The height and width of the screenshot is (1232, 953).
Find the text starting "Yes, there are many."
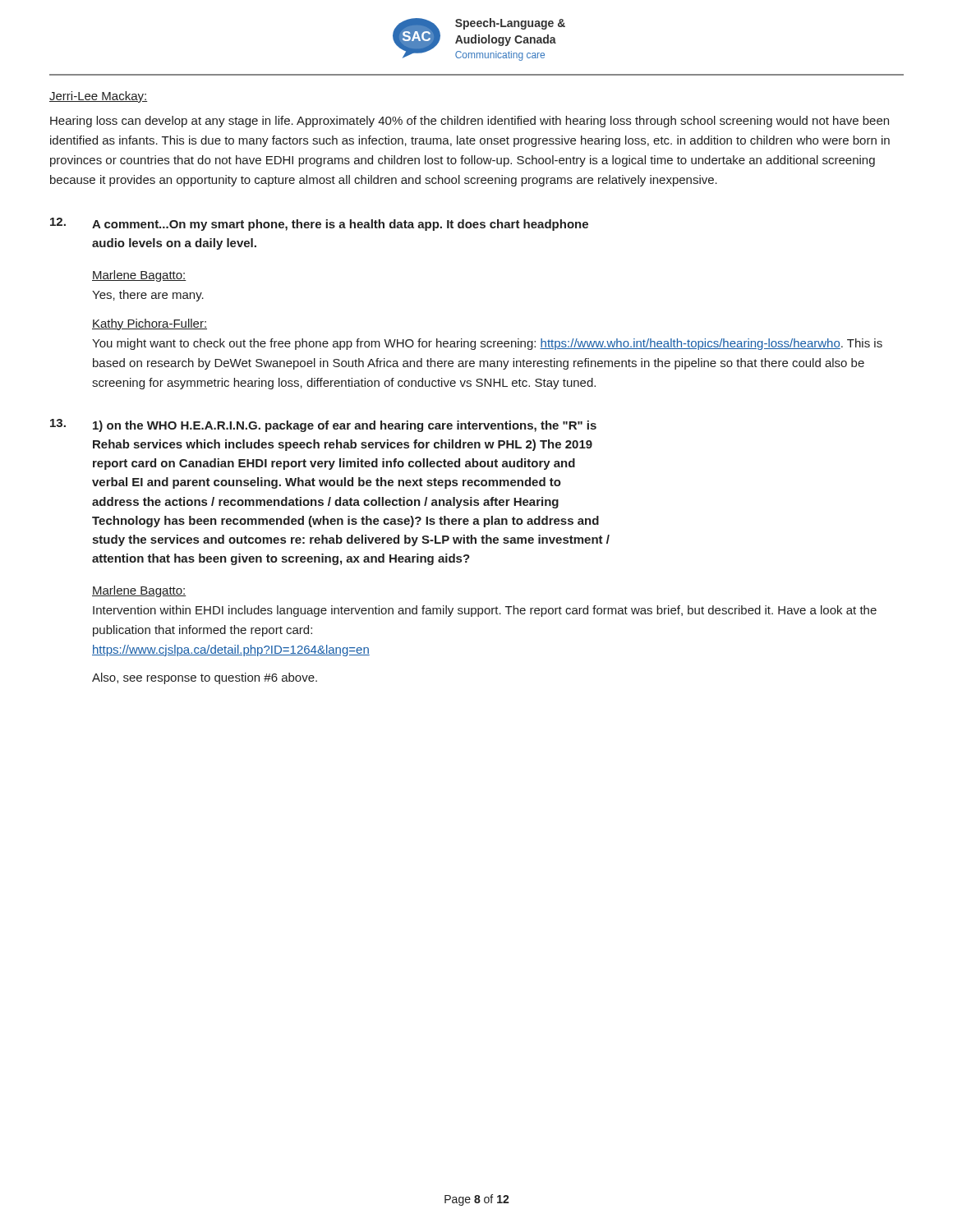[148, 294]
